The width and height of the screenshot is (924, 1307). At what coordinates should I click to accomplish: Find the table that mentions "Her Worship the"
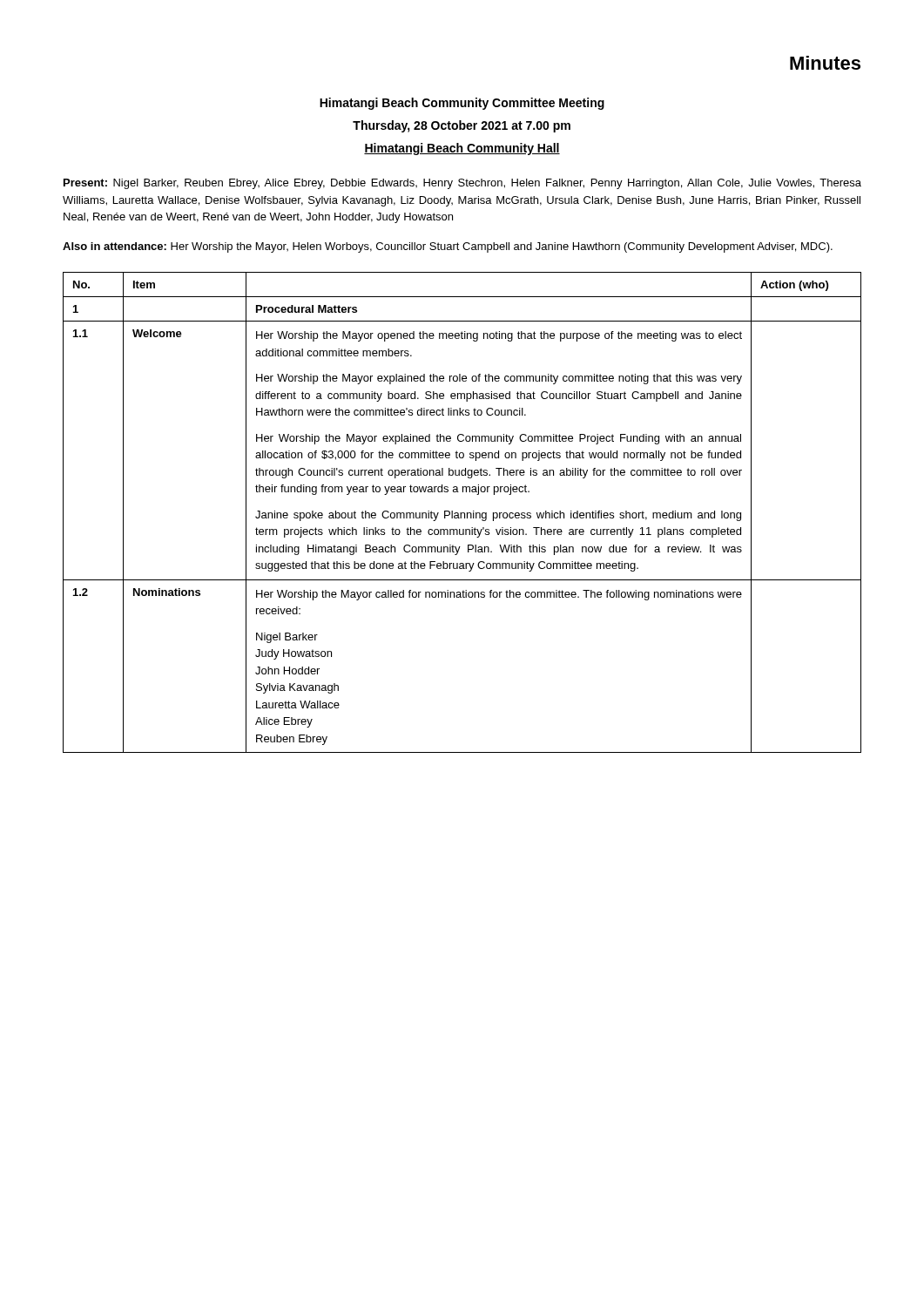(x=462, y=512)
